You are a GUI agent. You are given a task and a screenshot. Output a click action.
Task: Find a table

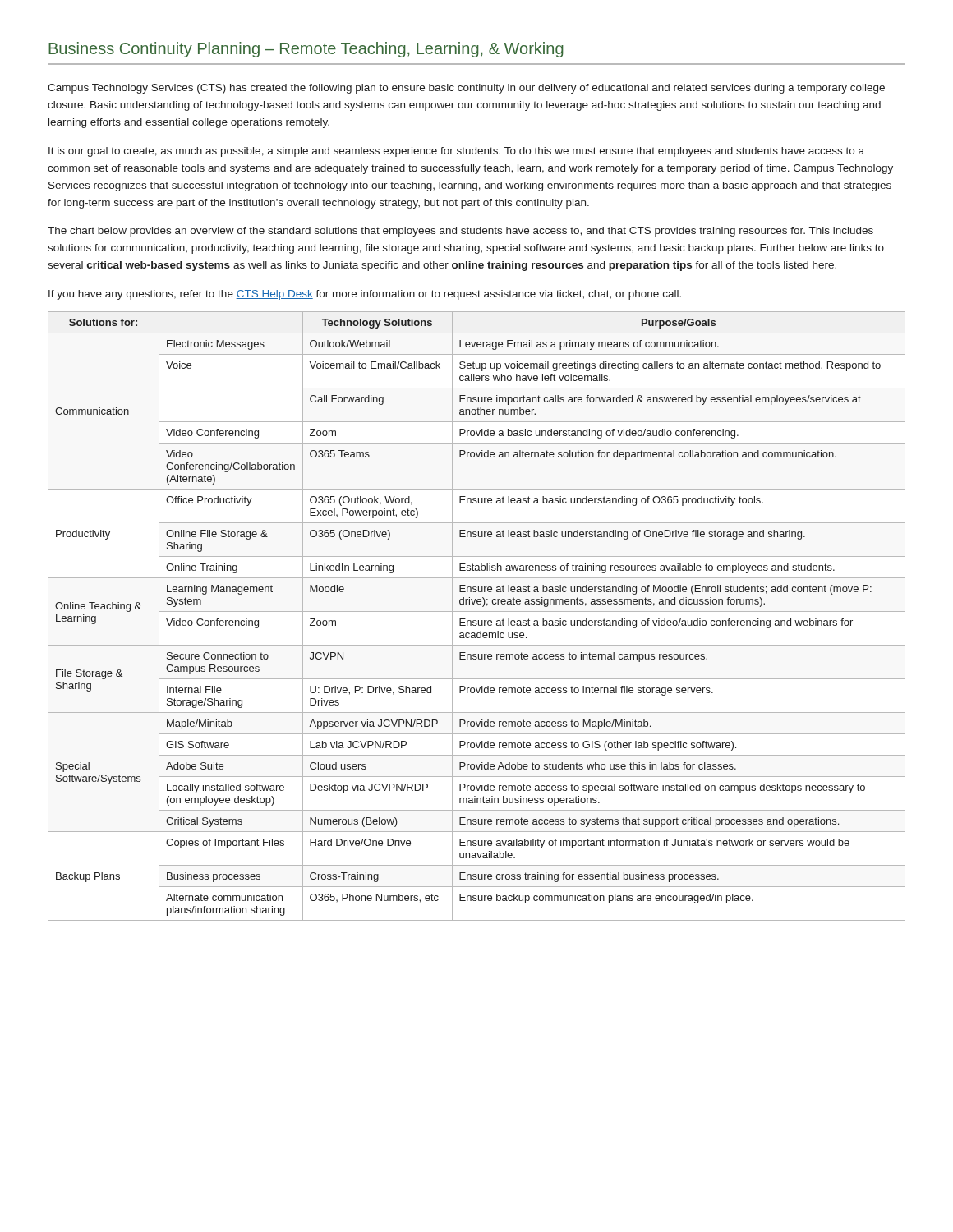point(476,616)
